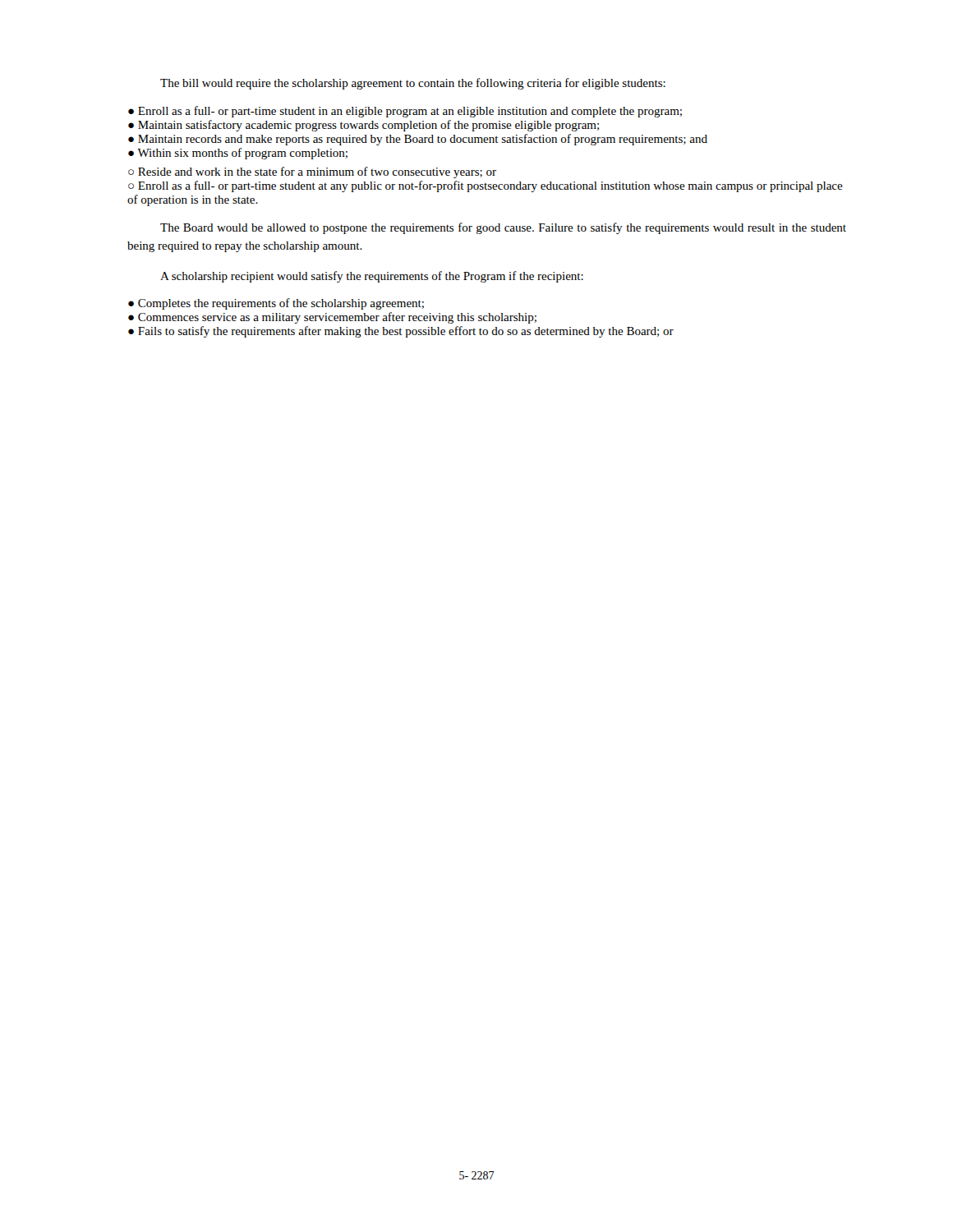Point to the block beginning "● Enroll as"
The height and width of the screenshot is (1232, 953).
coord(487,111)
